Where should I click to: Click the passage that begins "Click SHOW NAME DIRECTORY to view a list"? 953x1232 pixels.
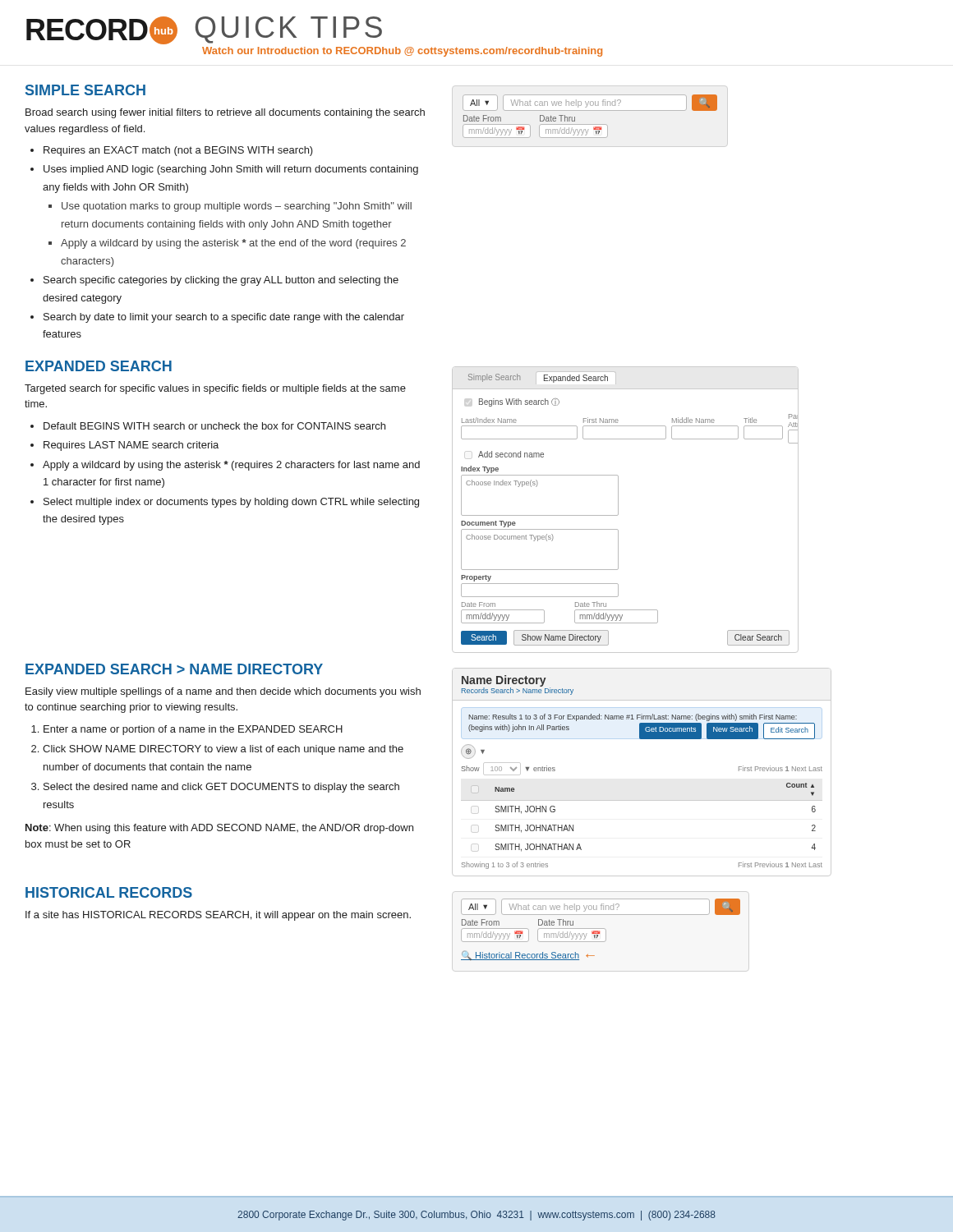223,758
